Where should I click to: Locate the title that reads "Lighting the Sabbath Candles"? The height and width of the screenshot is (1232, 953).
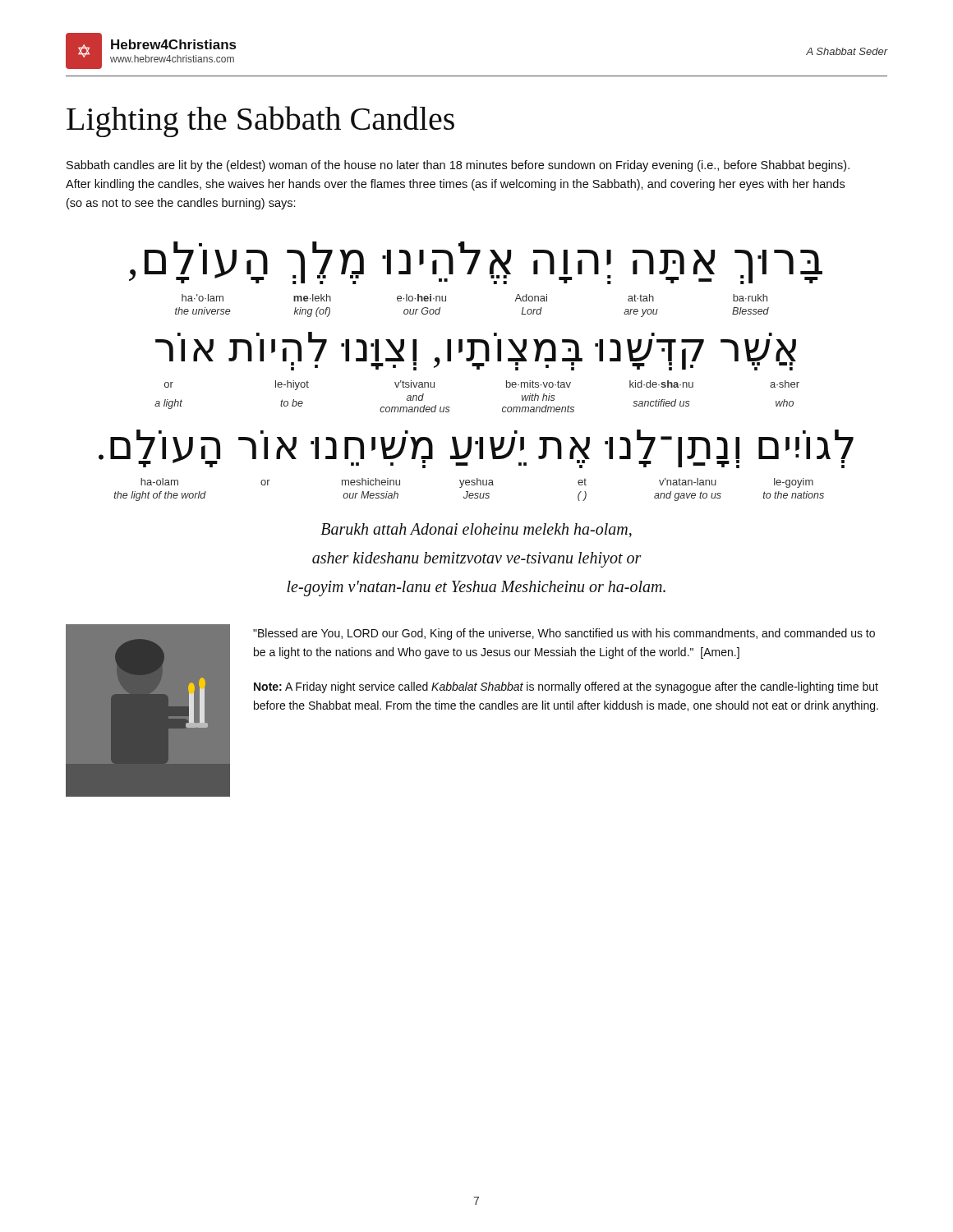tap(261, 119)
